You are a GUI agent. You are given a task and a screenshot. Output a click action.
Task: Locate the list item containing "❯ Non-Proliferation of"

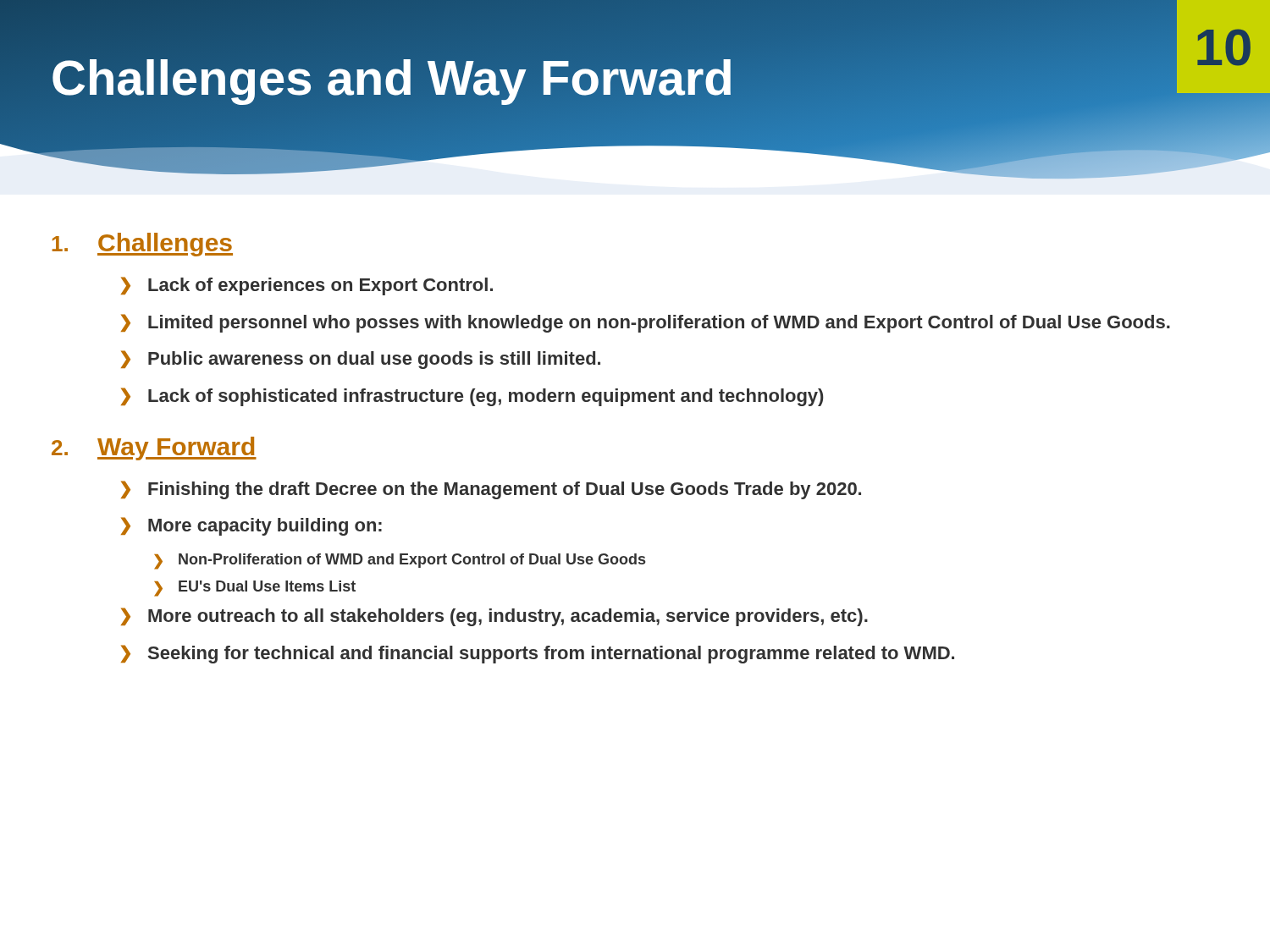(399, 560)
